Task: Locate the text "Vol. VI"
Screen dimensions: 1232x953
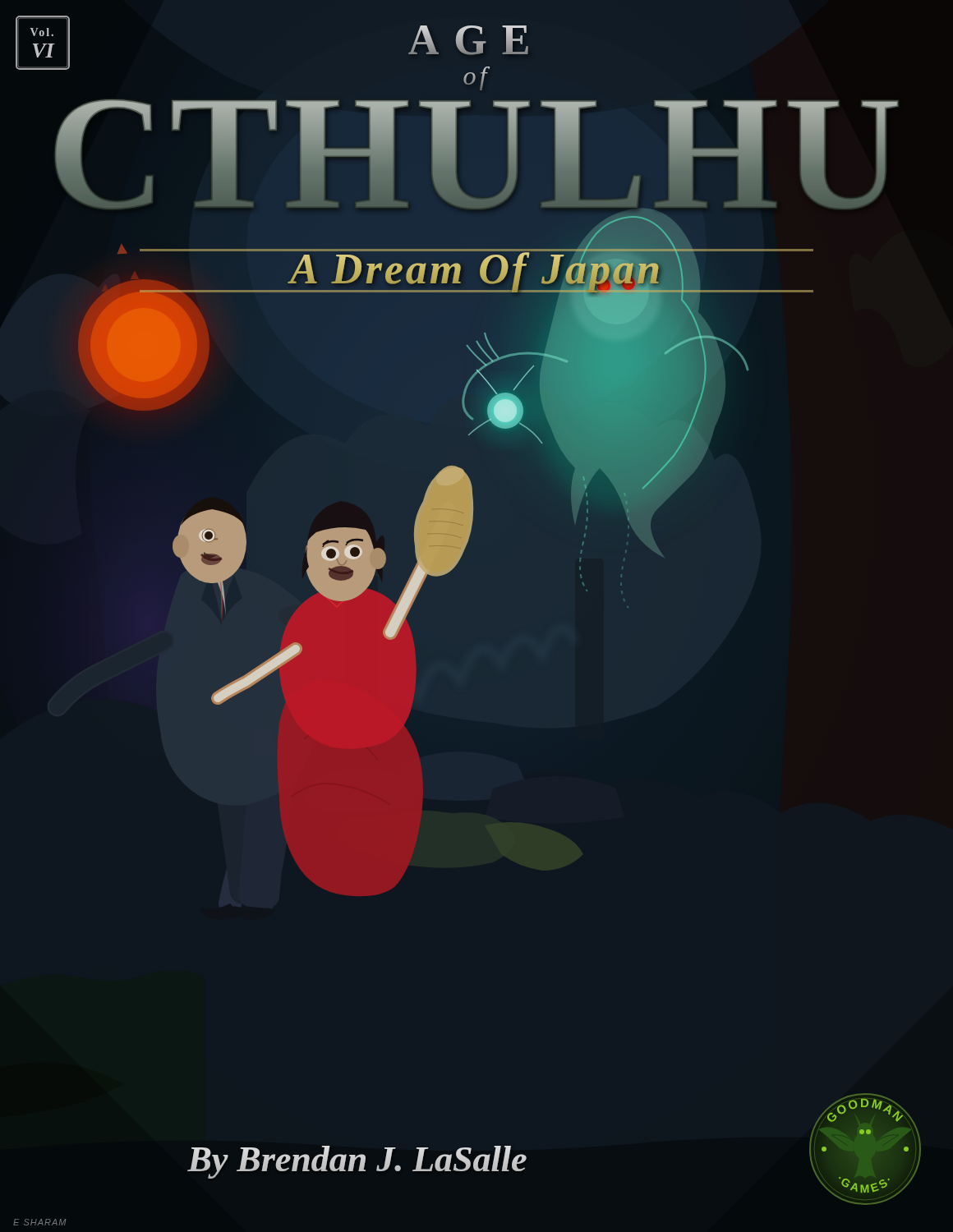Action: [43, 43]
